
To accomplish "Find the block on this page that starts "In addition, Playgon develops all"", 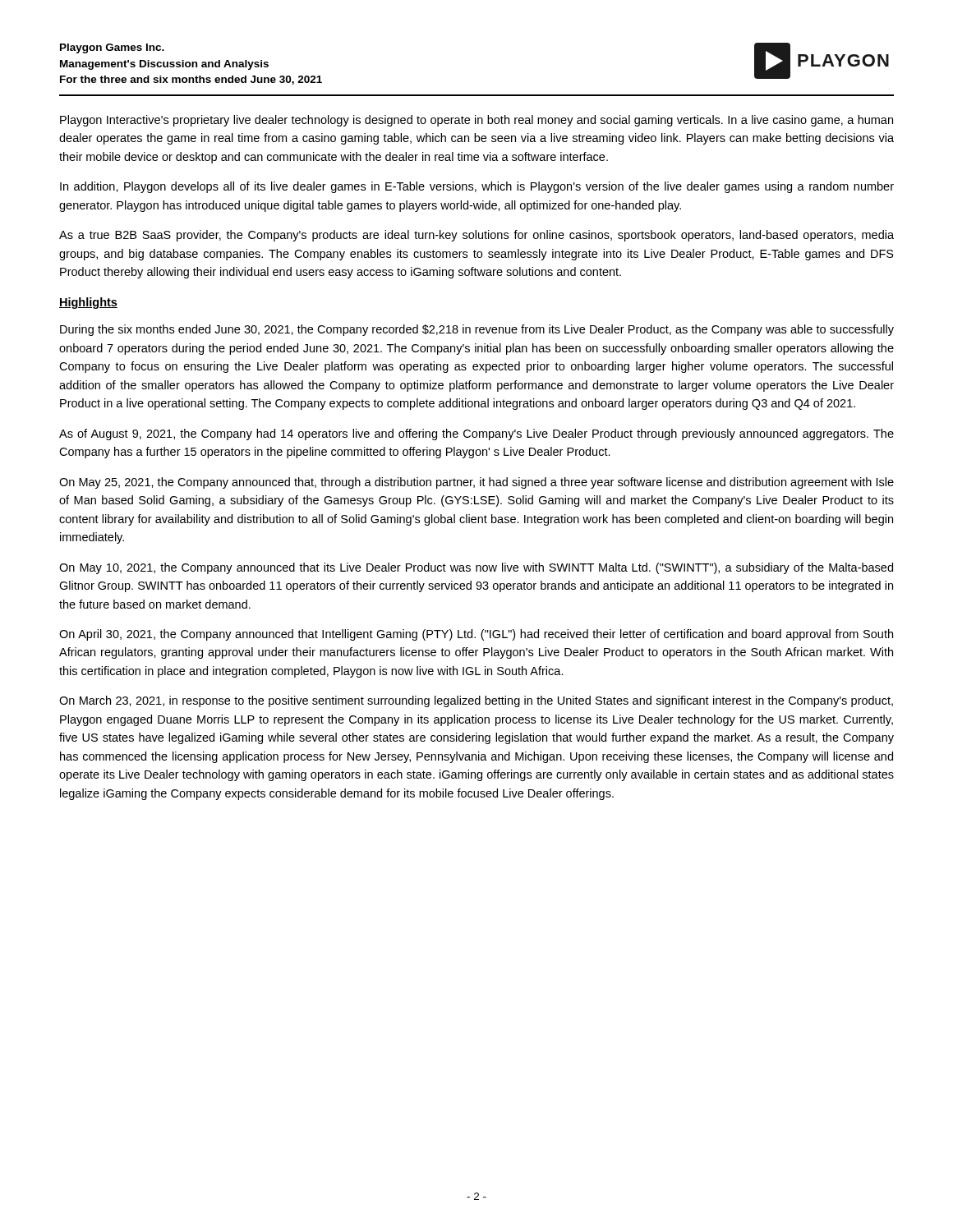I will (476, 196).
